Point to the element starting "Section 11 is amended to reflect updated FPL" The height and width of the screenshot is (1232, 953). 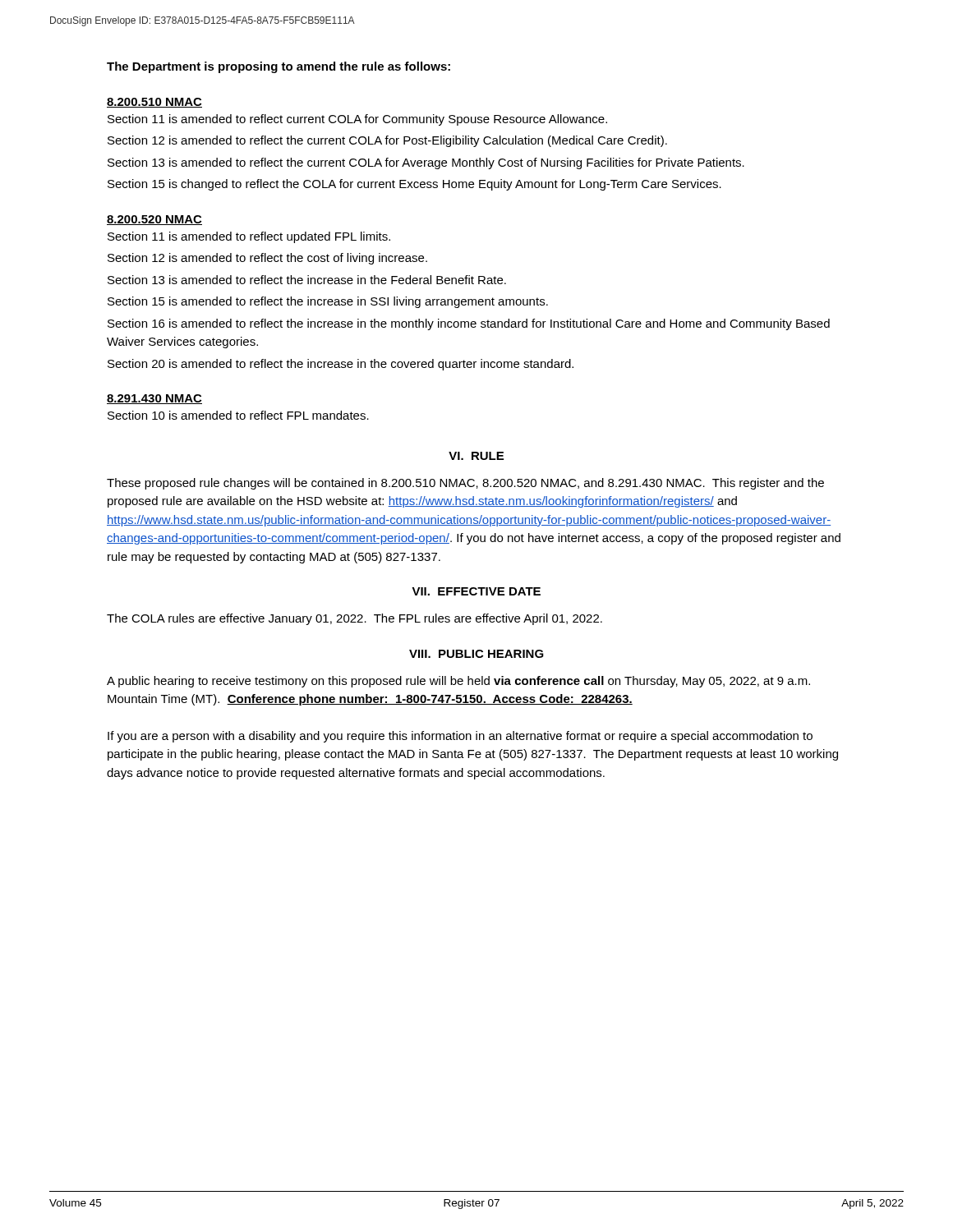(x=476, y=300)
